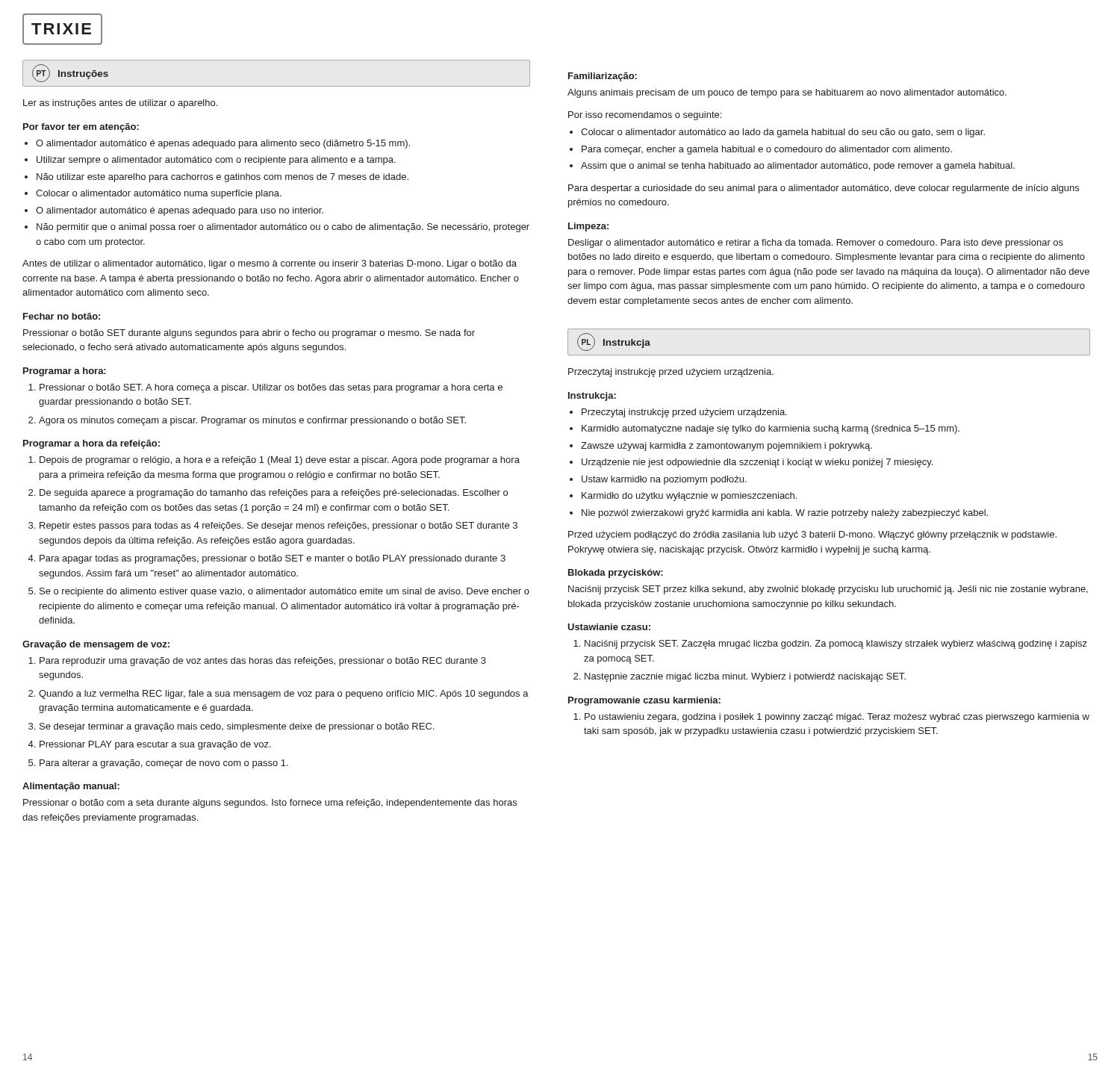
Task: Click on the block starting "Não utilizar este"
Action: pyautogui.click(x=223, y=176)
